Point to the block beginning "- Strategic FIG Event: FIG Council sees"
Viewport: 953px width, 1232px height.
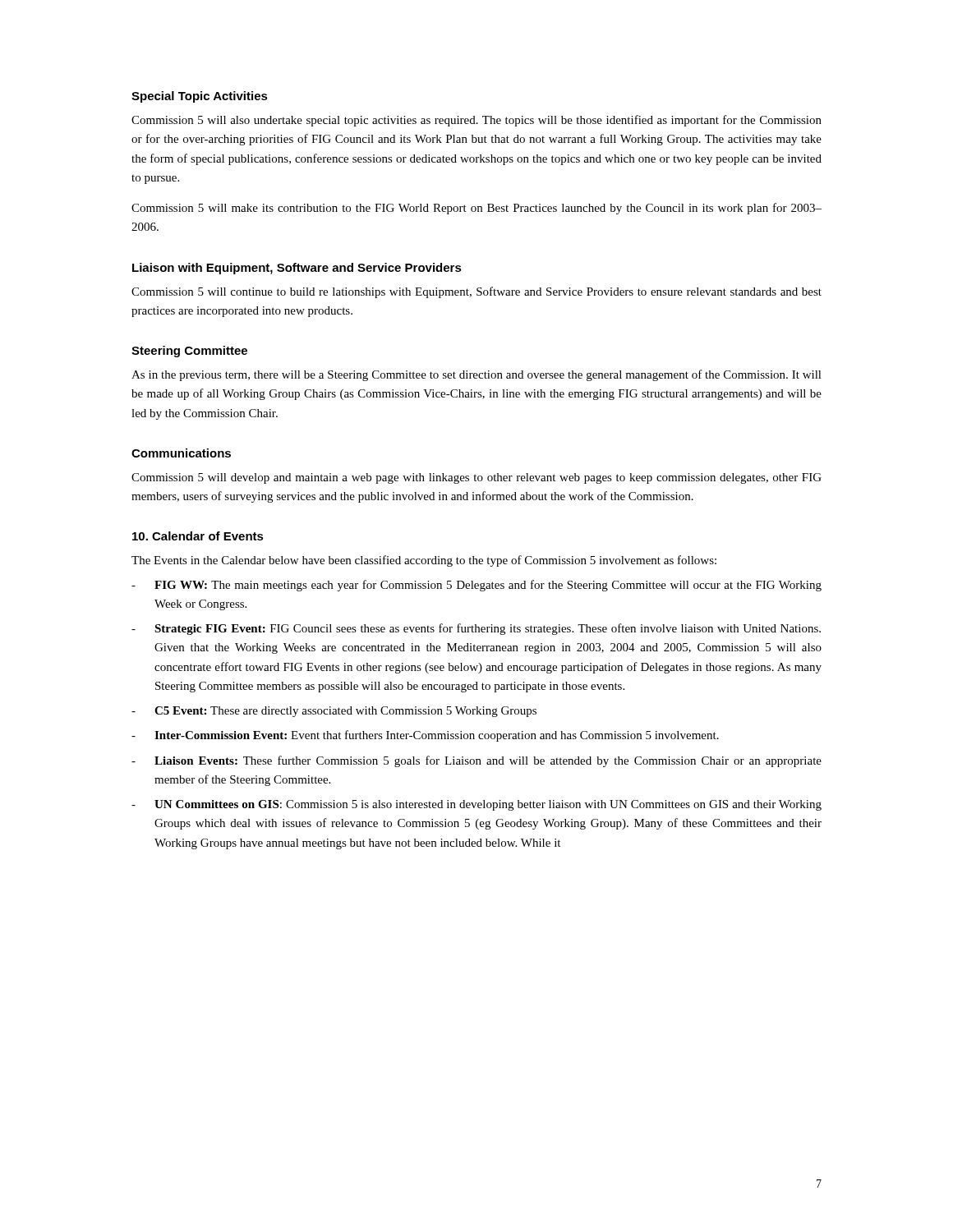(476, 658)
